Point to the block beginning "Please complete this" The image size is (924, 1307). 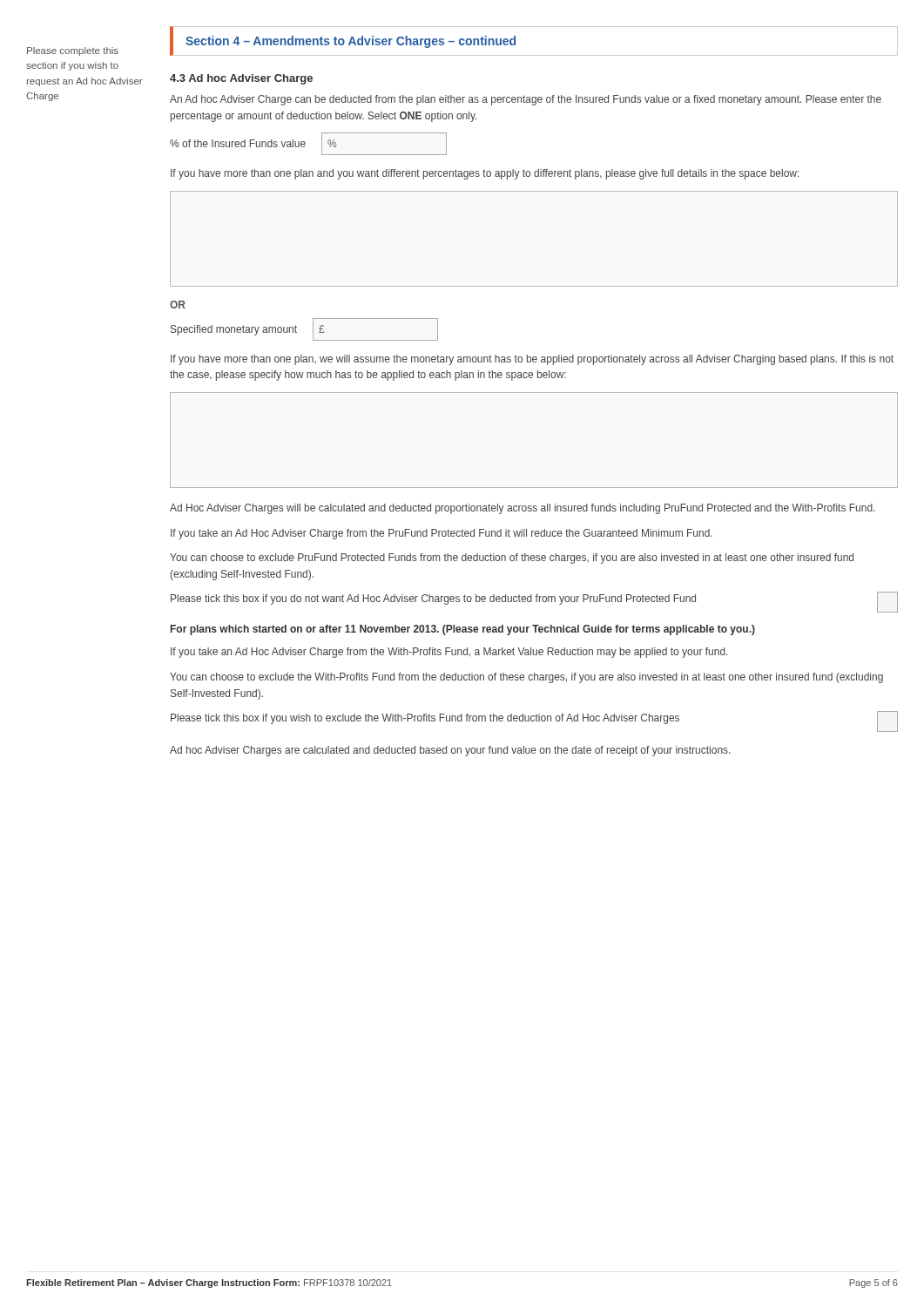[84, 73]
